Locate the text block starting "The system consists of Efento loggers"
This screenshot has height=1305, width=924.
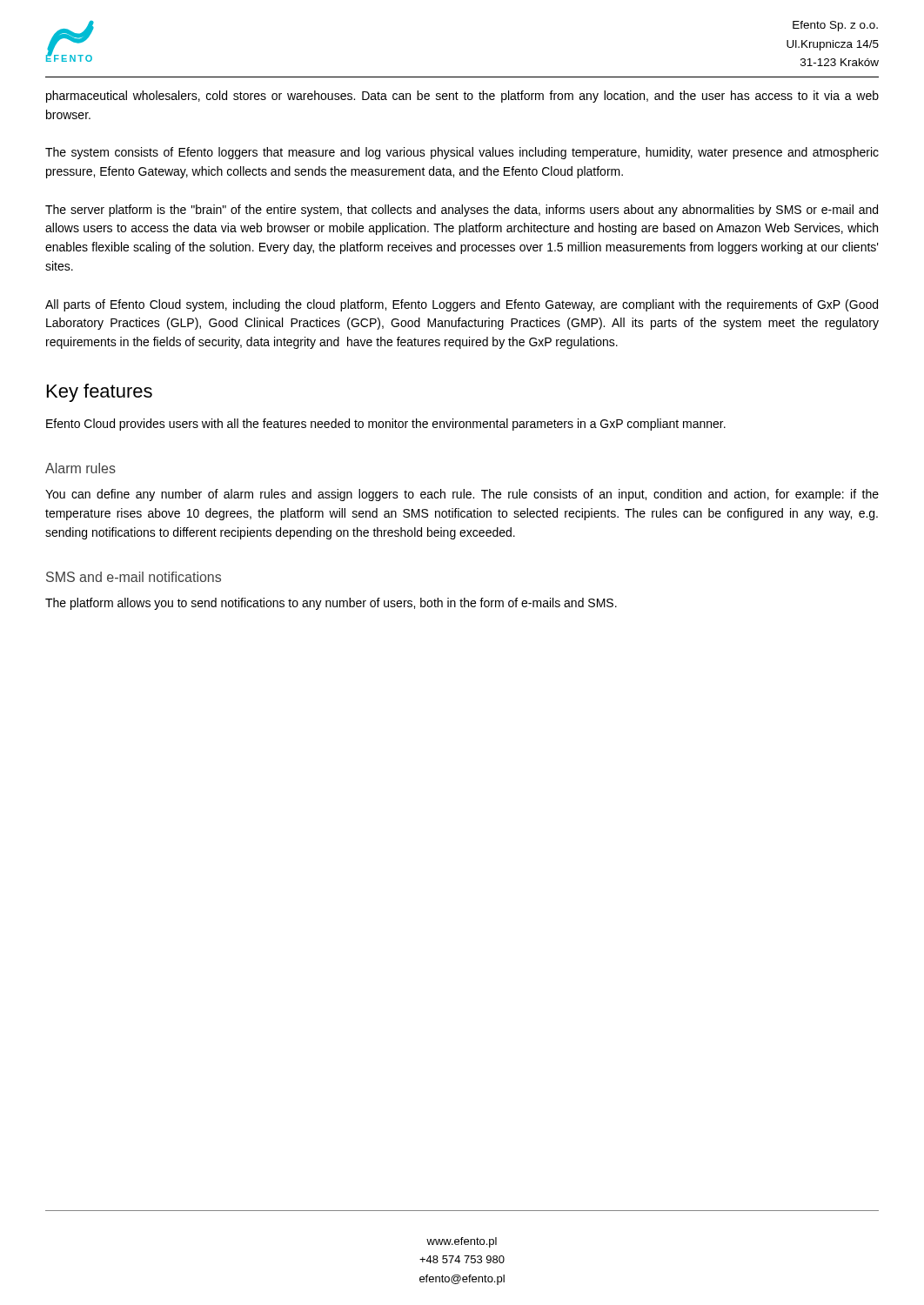(x=462, y=162)
